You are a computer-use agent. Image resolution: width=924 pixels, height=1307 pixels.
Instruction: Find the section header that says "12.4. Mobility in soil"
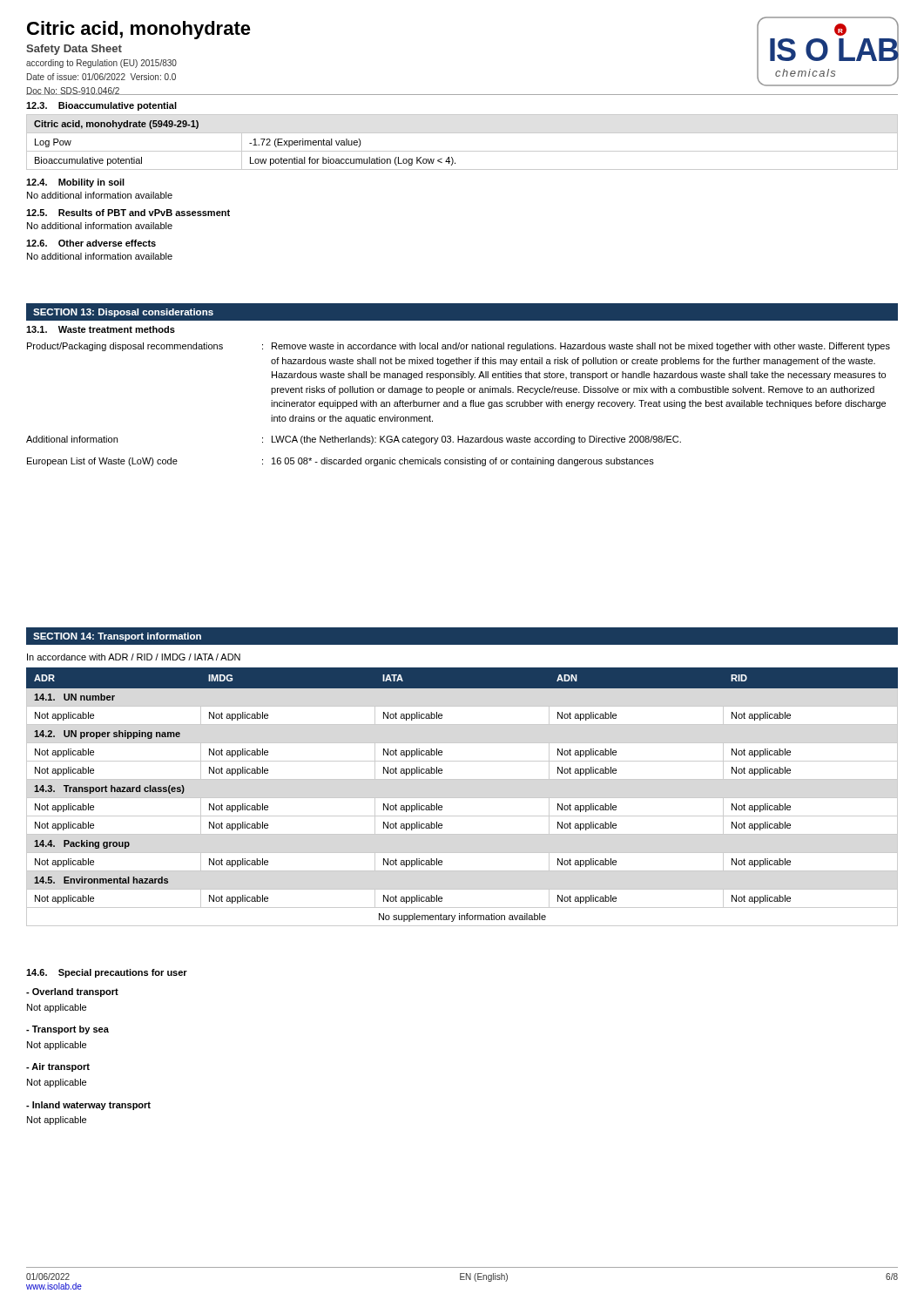click(75, 182)
